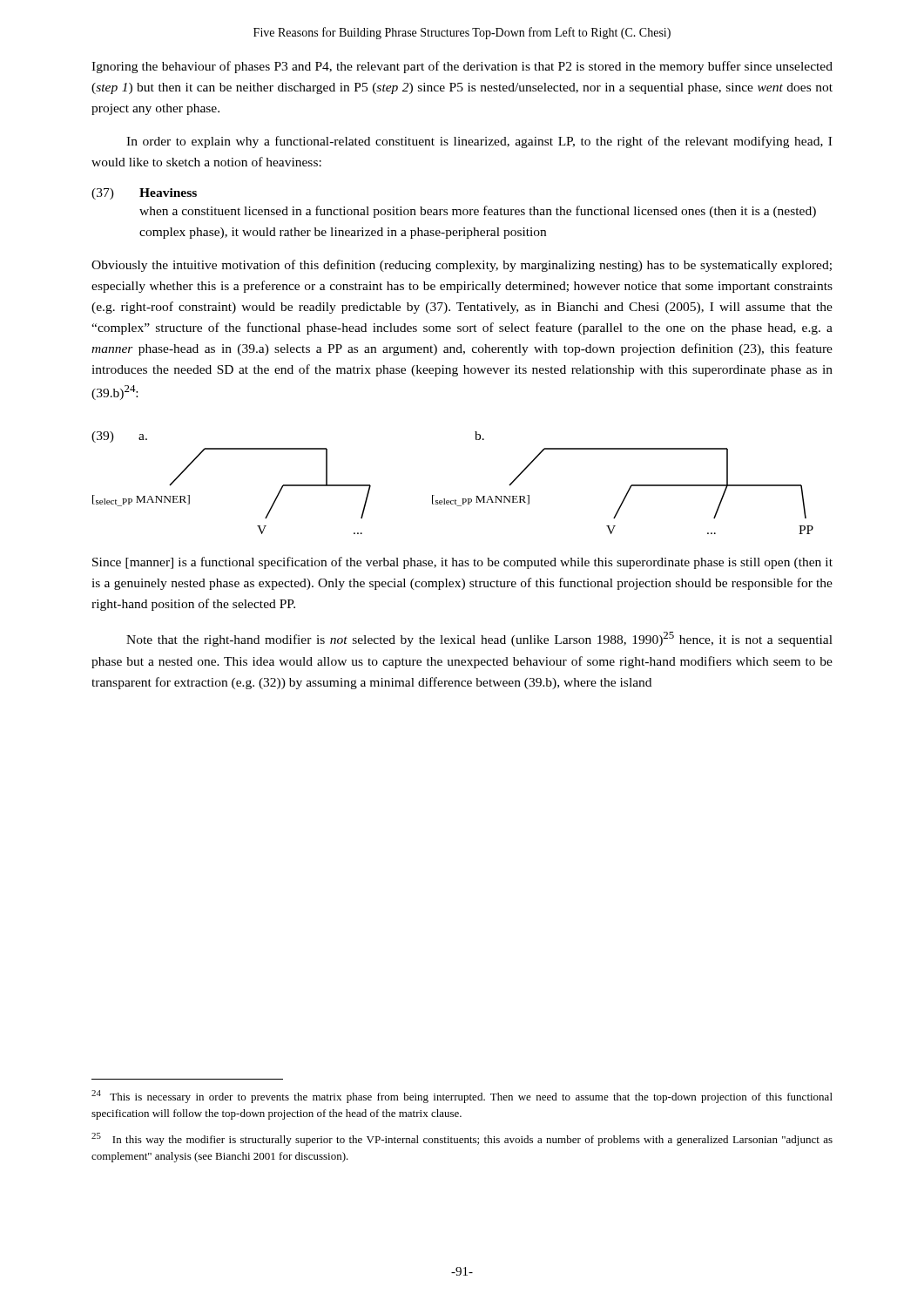Screen dimensions: 1307x924
Task: Locate the list item with the text "(37) Heaviness when"
Action: 462,214
